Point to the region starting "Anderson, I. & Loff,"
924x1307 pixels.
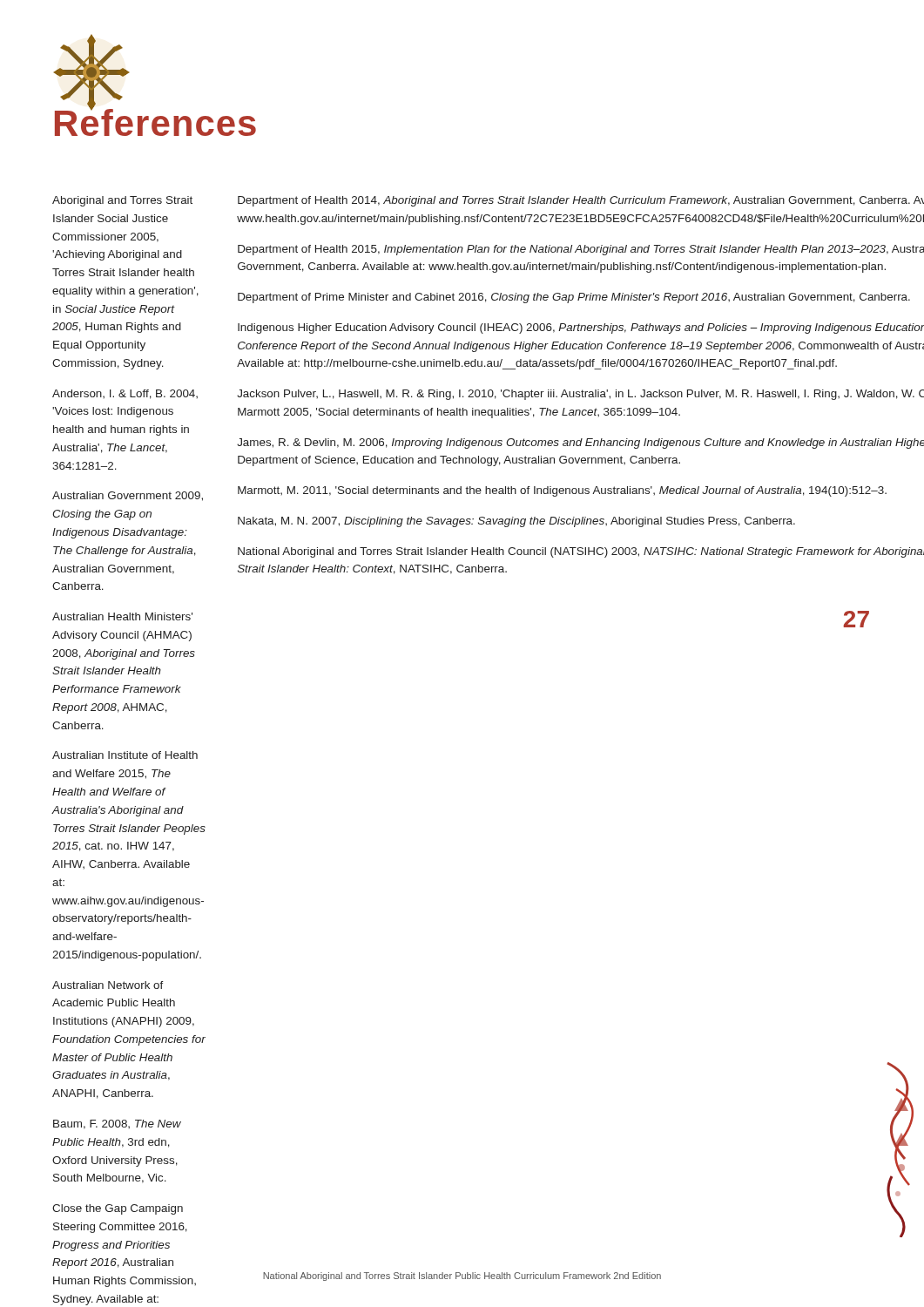click(125, 429)
